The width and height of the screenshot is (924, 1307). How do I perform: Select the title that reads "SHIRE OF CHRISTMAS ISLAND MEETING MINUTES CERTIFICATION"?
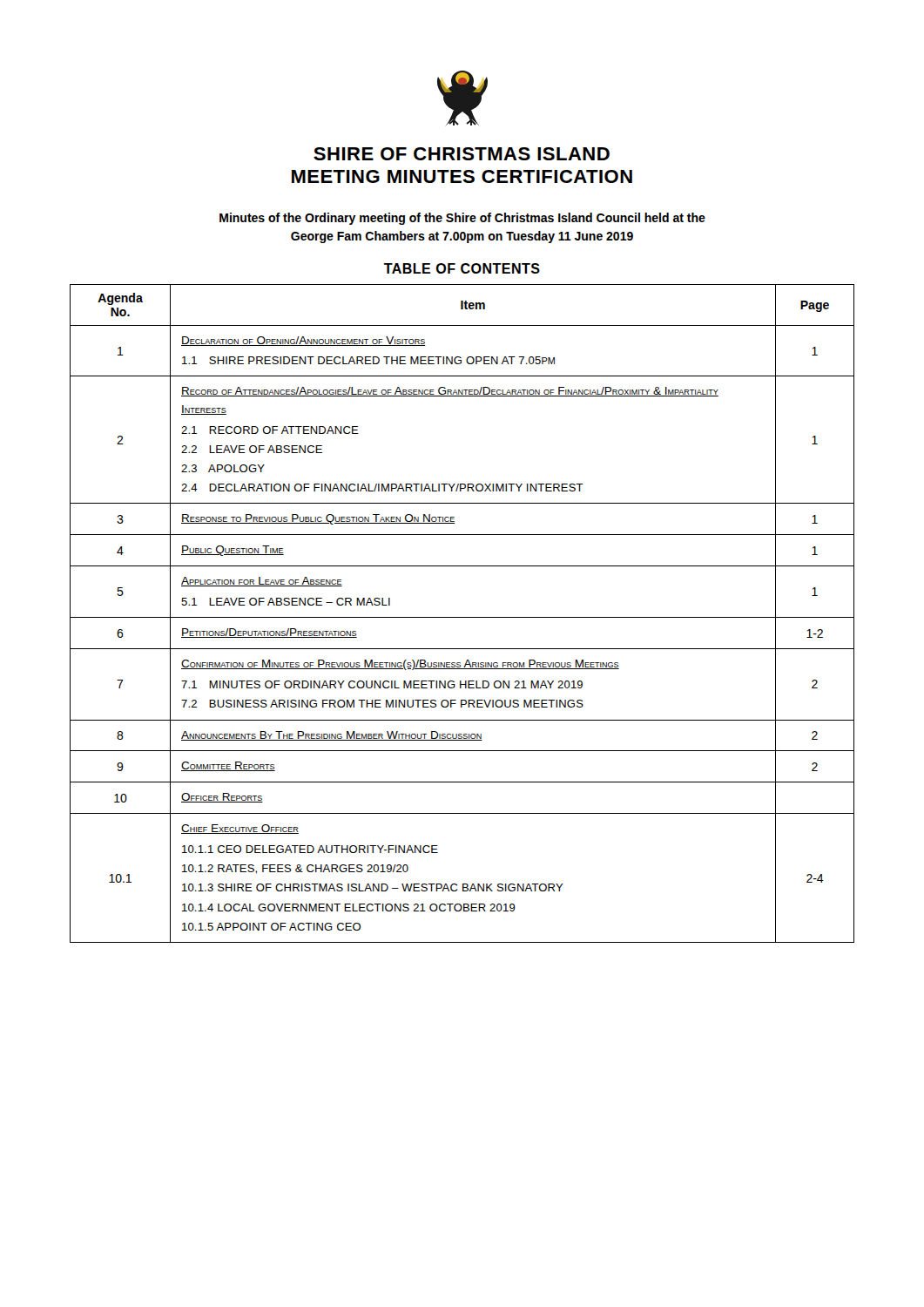[x=462, y=166]
